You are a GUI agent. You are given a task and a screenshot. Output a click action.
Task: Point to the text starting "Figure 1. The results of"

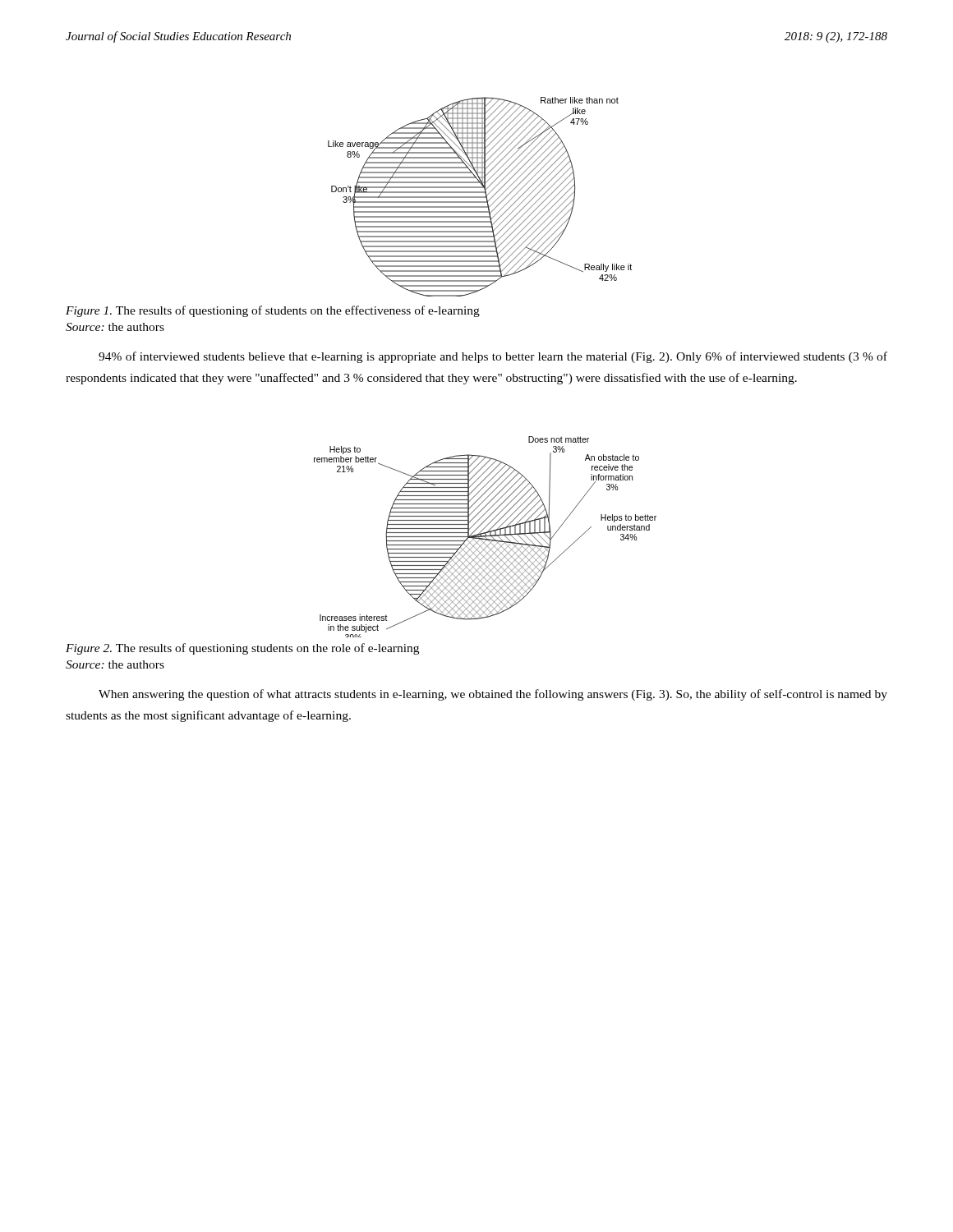273,310
